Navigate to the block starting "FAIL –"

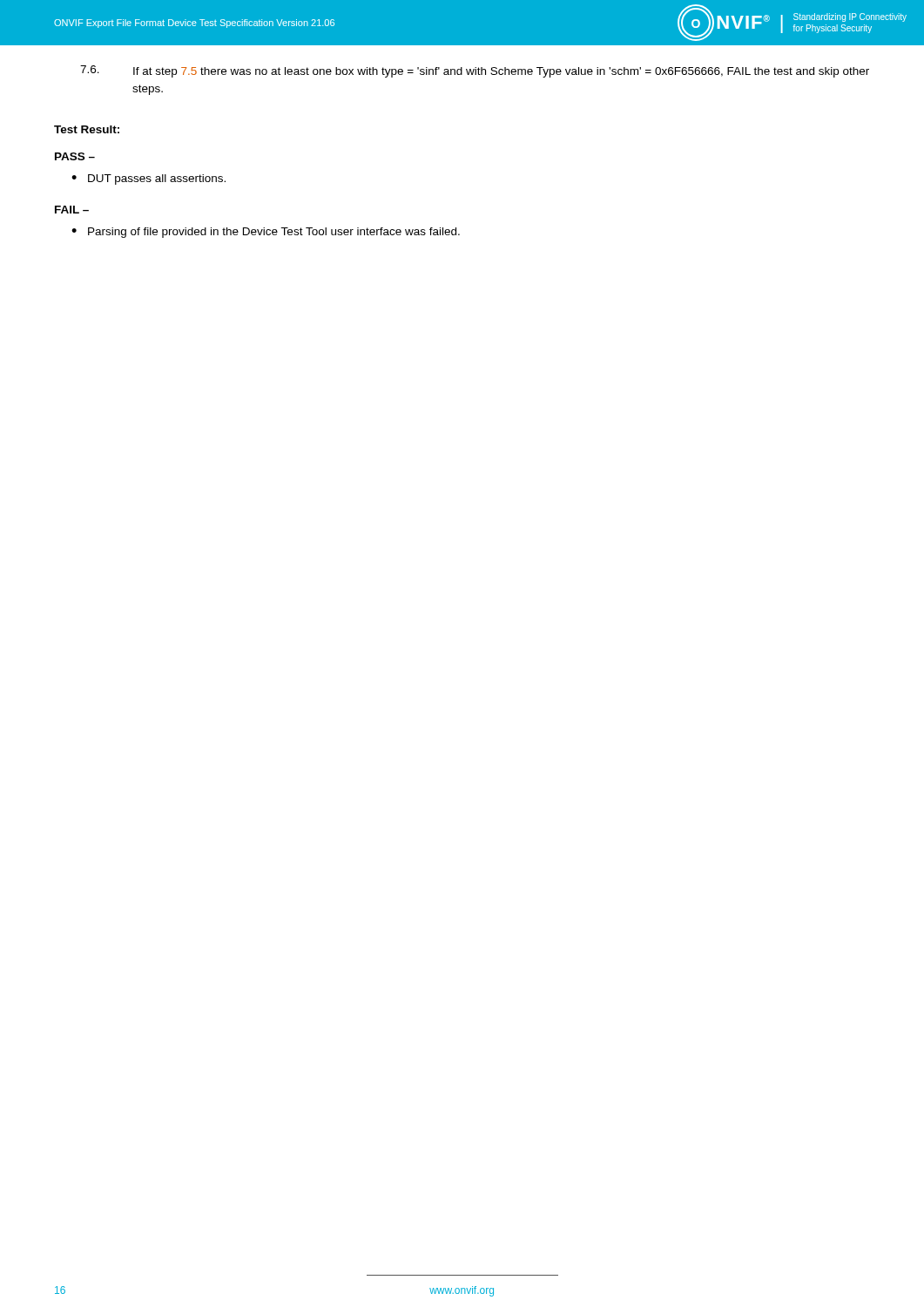[72, 209]
